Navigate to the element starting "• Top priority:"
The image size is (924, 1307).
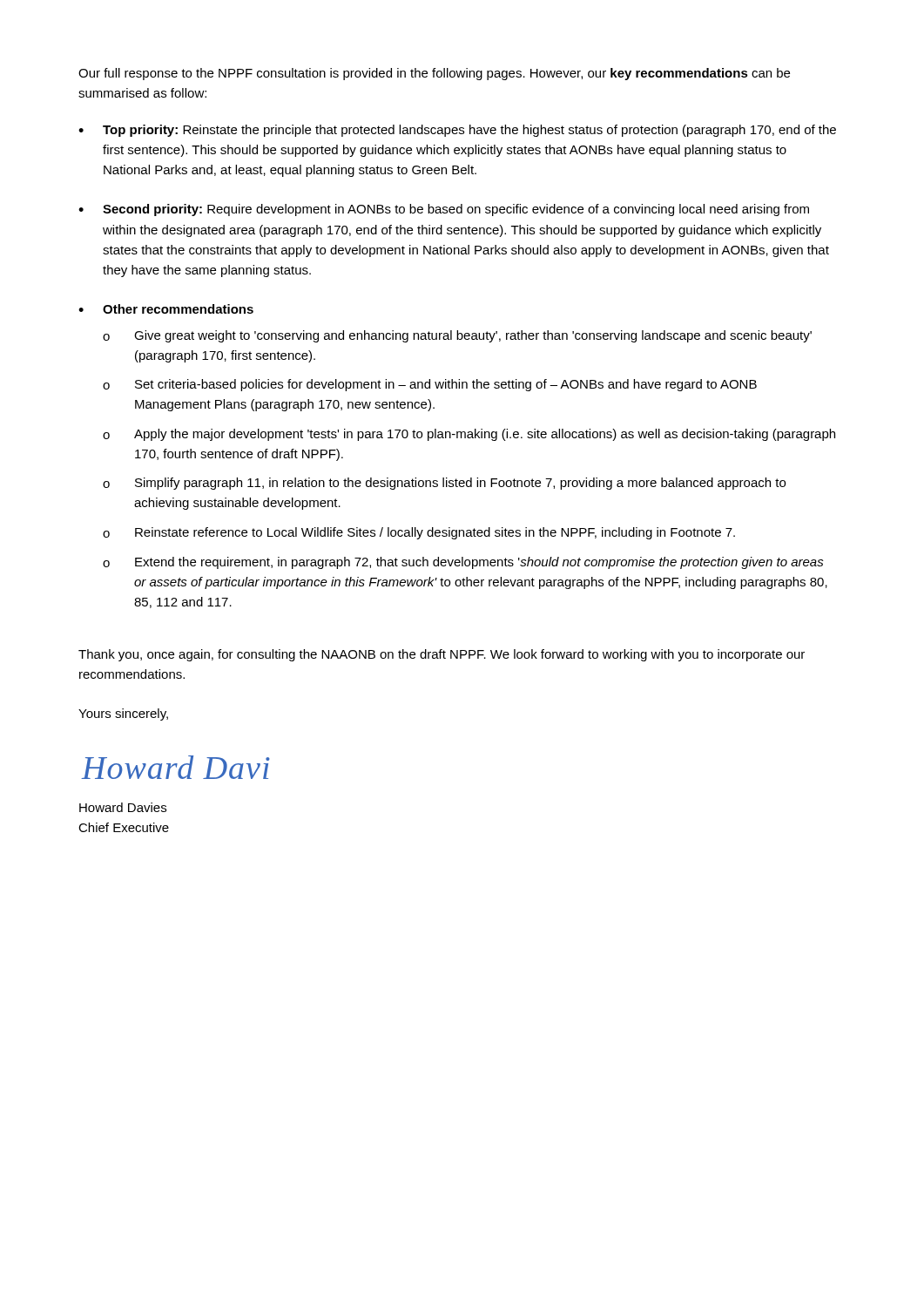(458, 149)
